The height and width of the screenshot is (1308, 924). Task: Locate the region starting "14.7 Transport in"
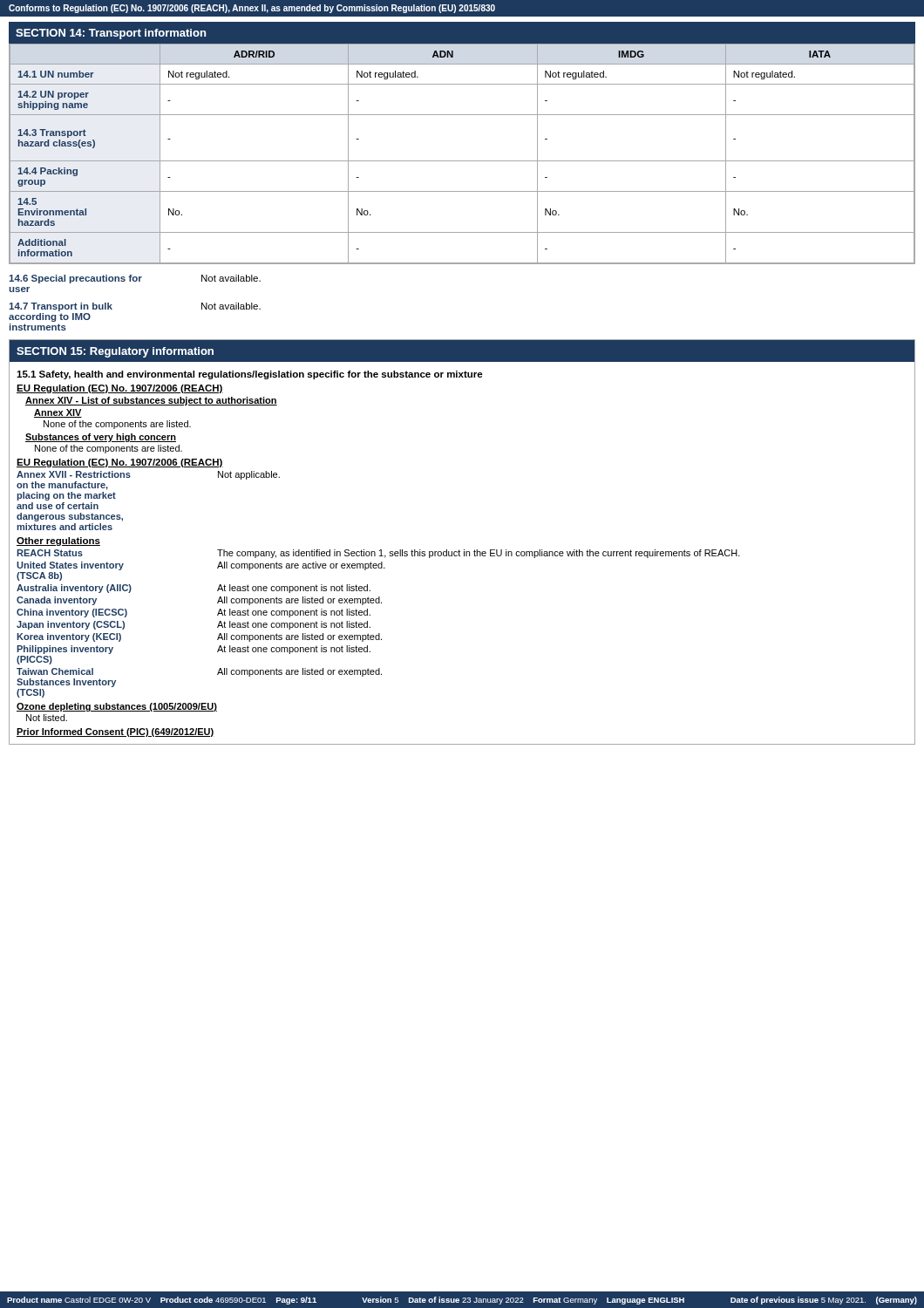[x=64, y=307]
